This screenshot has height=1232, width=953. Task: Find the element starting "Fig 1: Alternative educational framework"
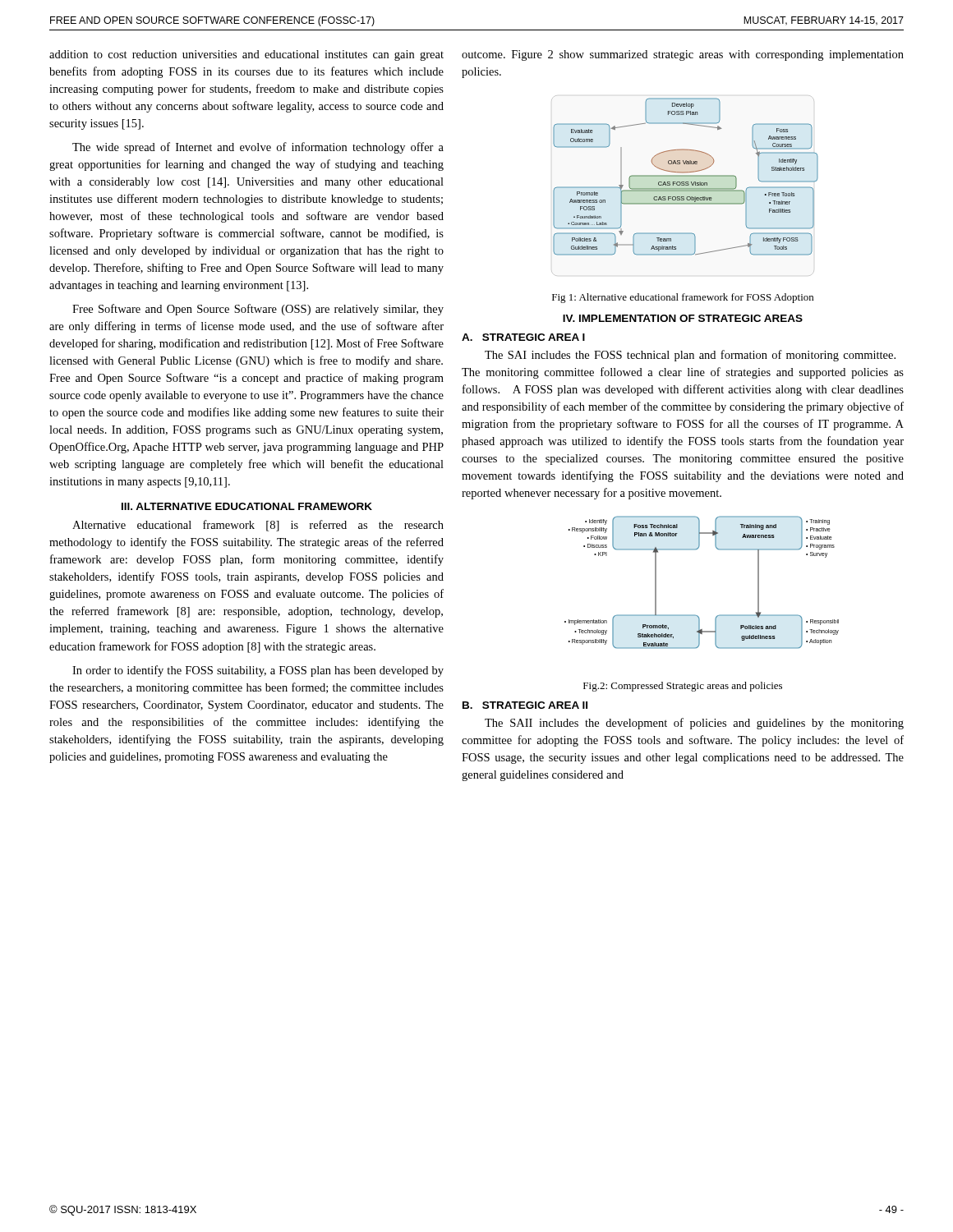tap(683, 297)
